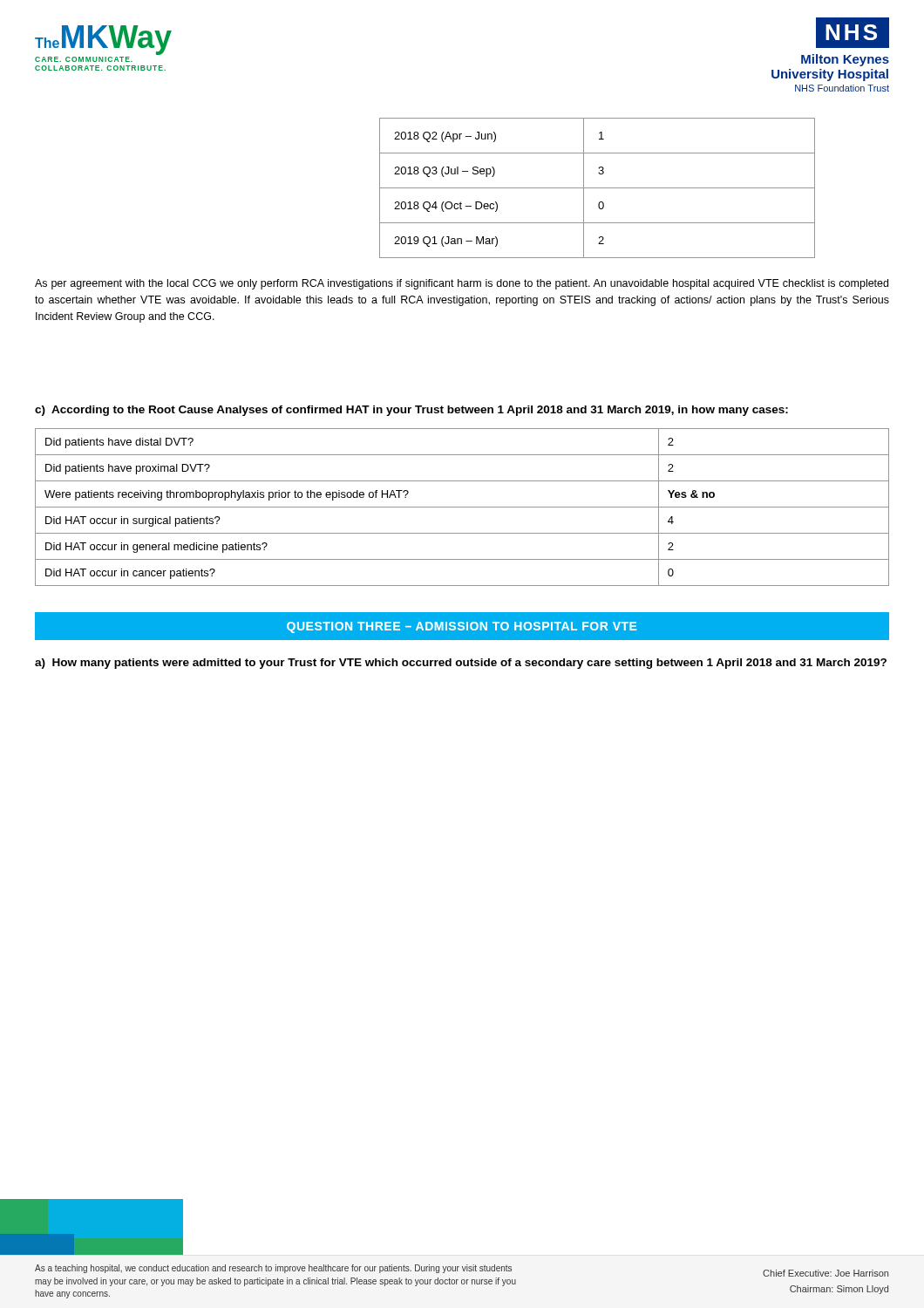Find "QUESTION THREE – ADMISSION TO HOSPITAL FOR VTE" on this page
924x1308 pixels.
pos(462,626)
